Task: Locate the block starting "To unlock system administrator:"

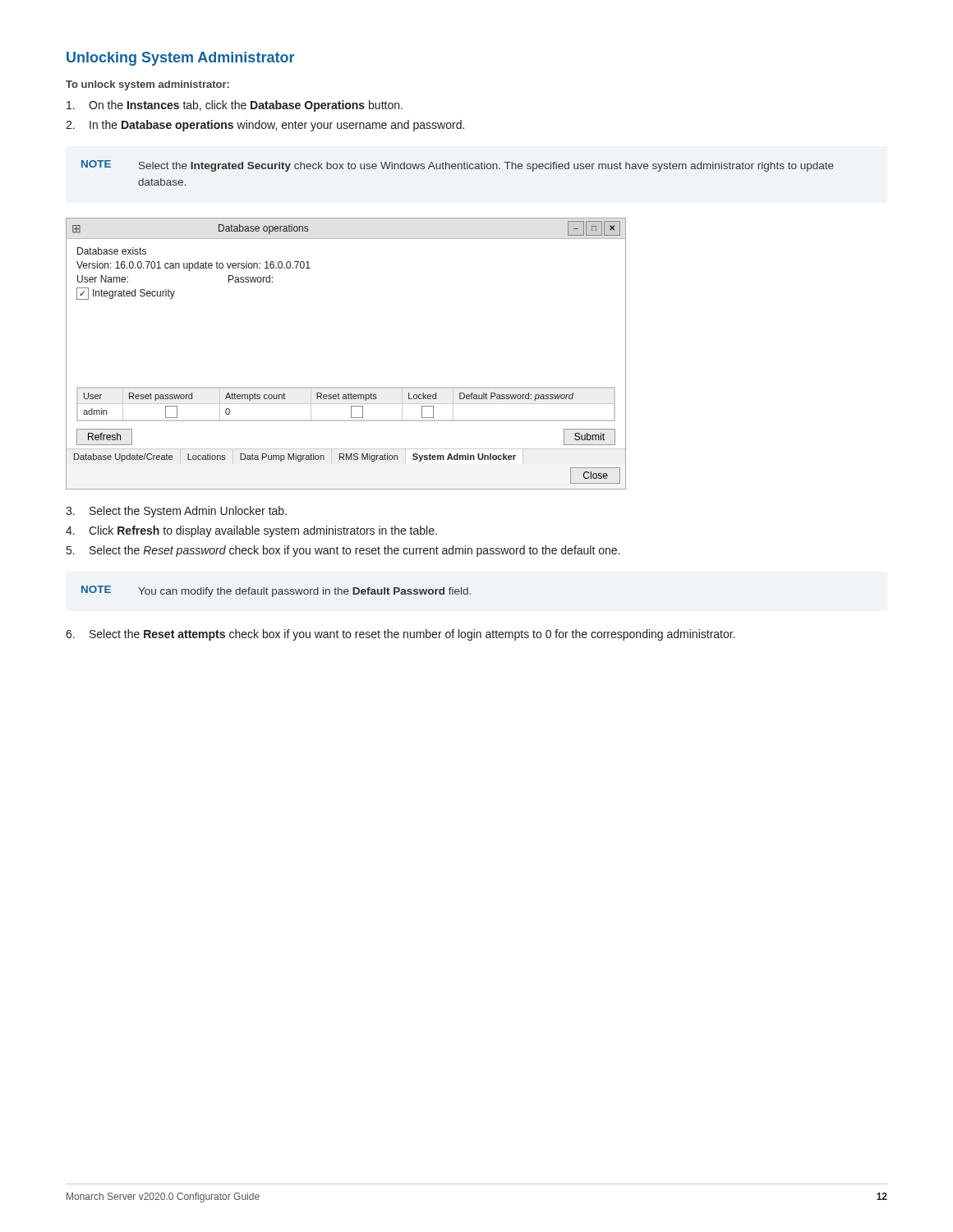Action: tap(148, 84)
